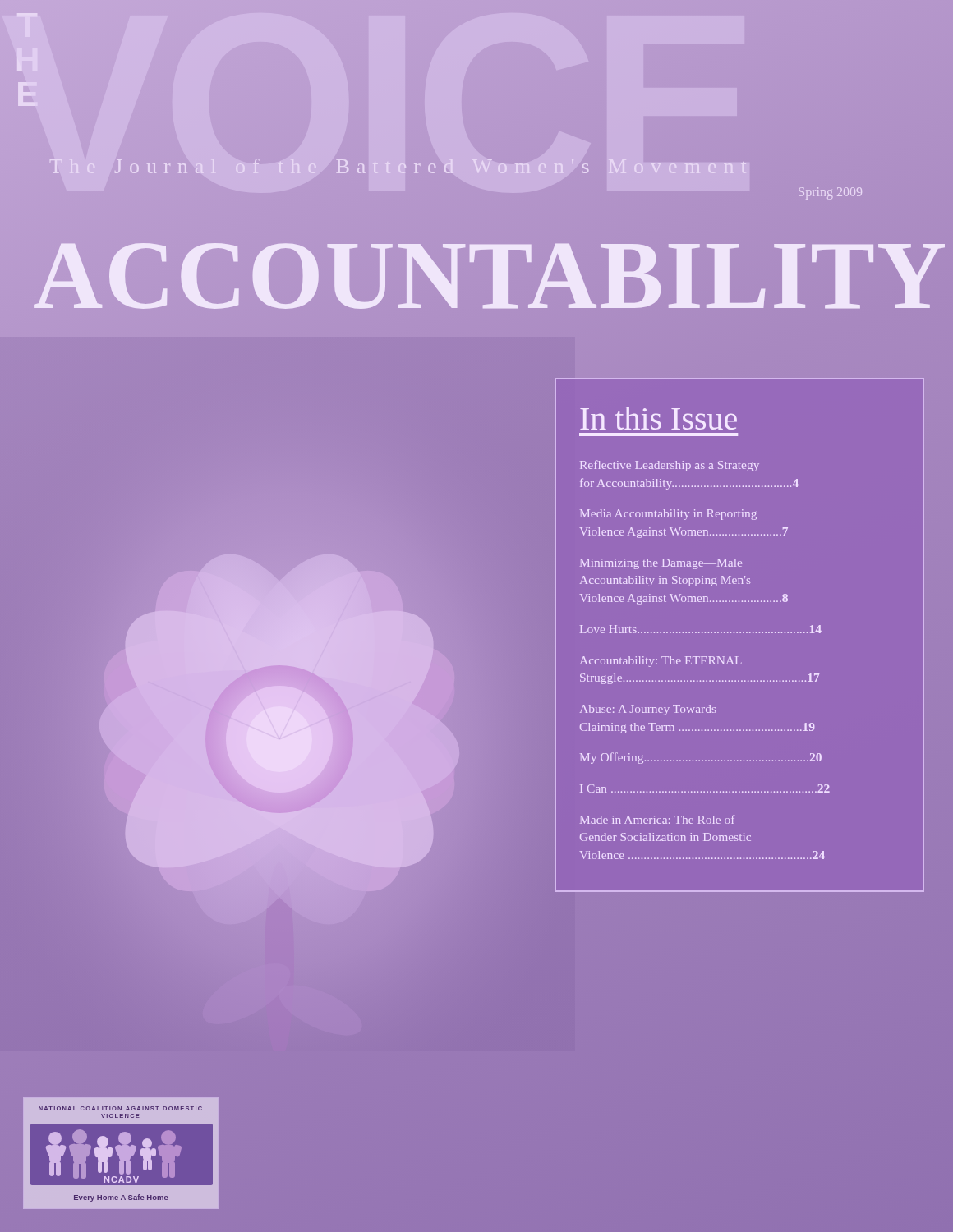Click where it says "Reflective Leadership as a Strategyfor Accountability"
Viewport: 953px width, 1232px height.
(689, 473)
